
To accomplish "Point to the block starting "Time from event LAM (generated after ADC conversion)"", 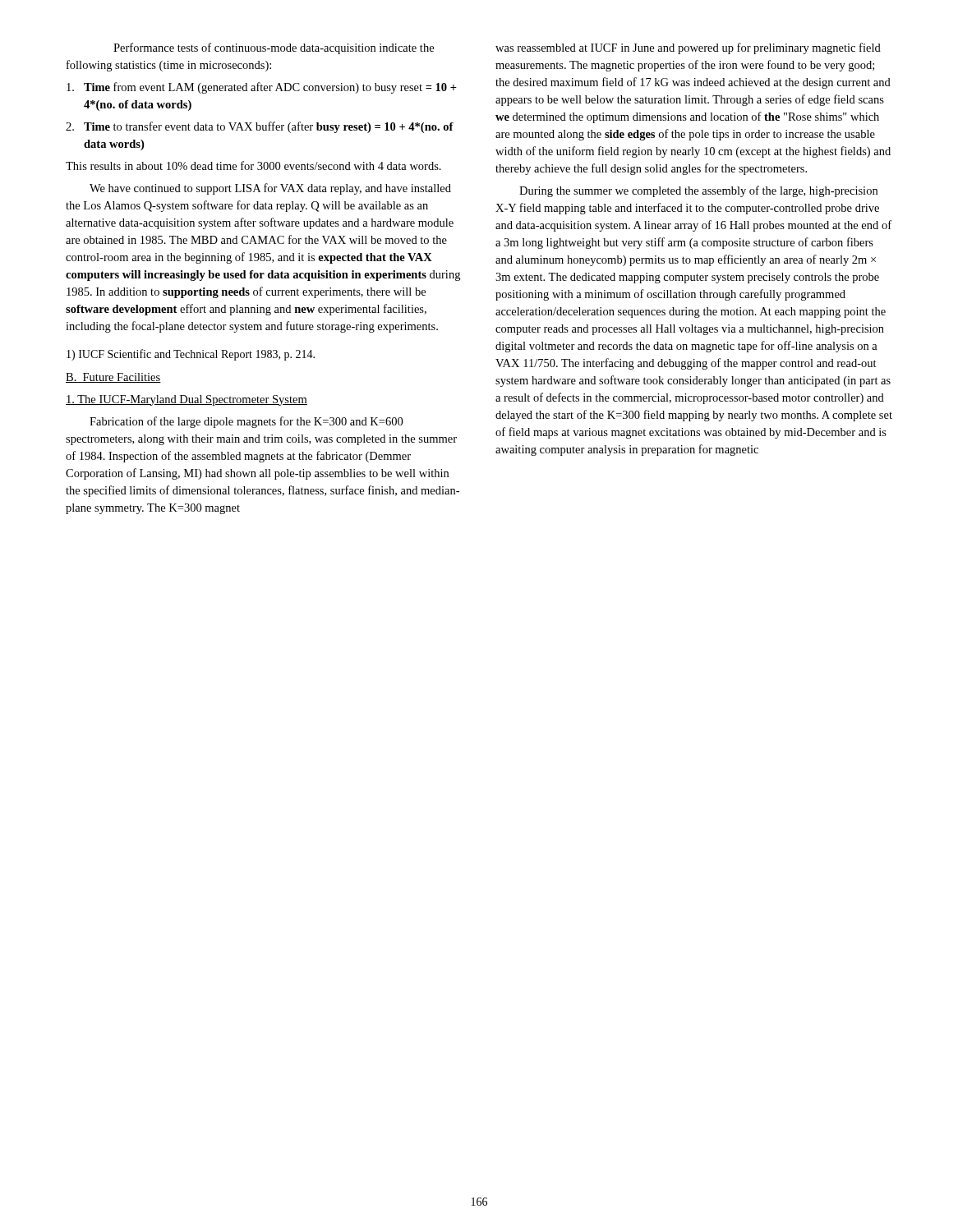I will 264,96.
